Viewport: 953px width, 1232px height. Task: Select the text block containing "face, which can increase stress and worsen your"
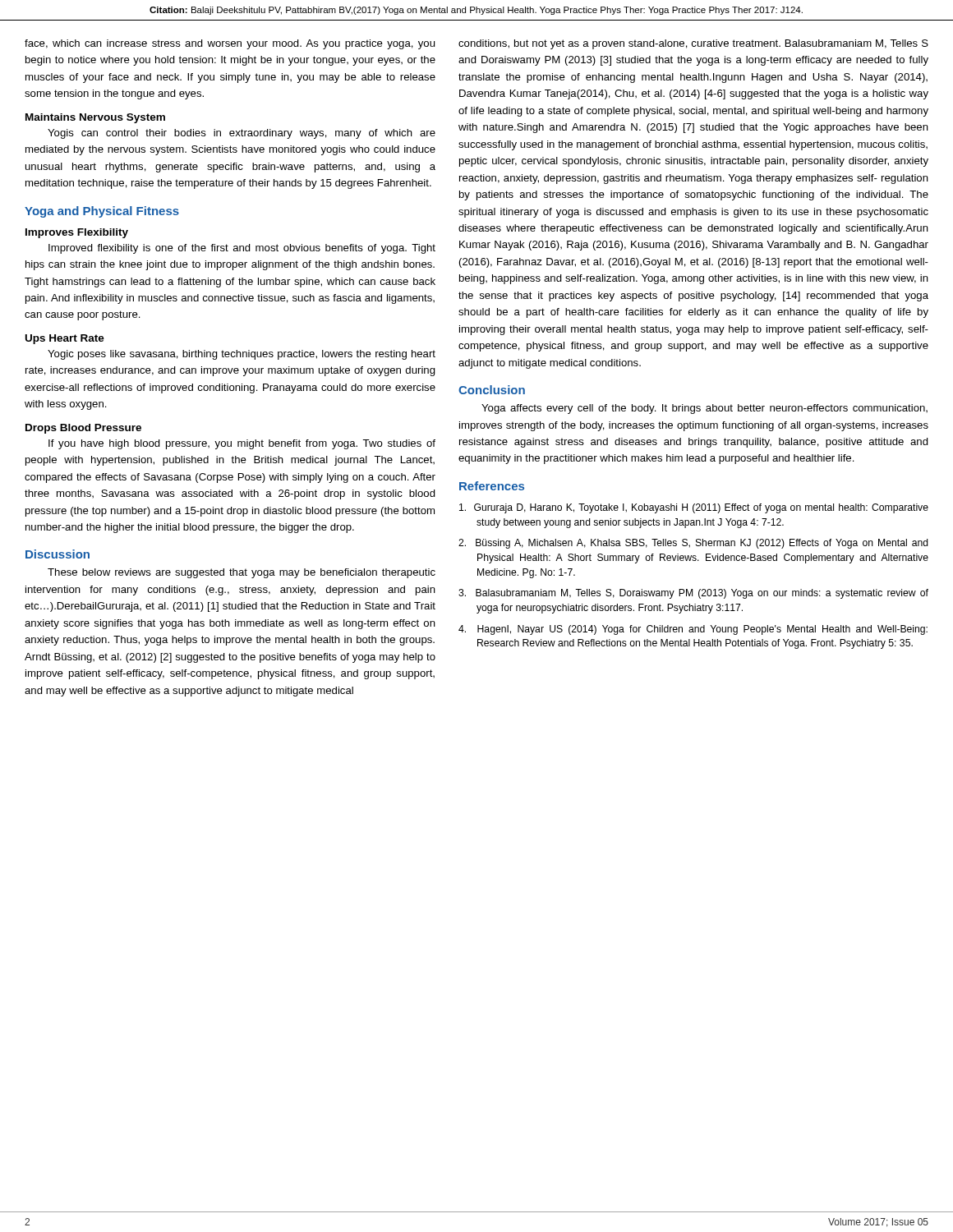230,68
